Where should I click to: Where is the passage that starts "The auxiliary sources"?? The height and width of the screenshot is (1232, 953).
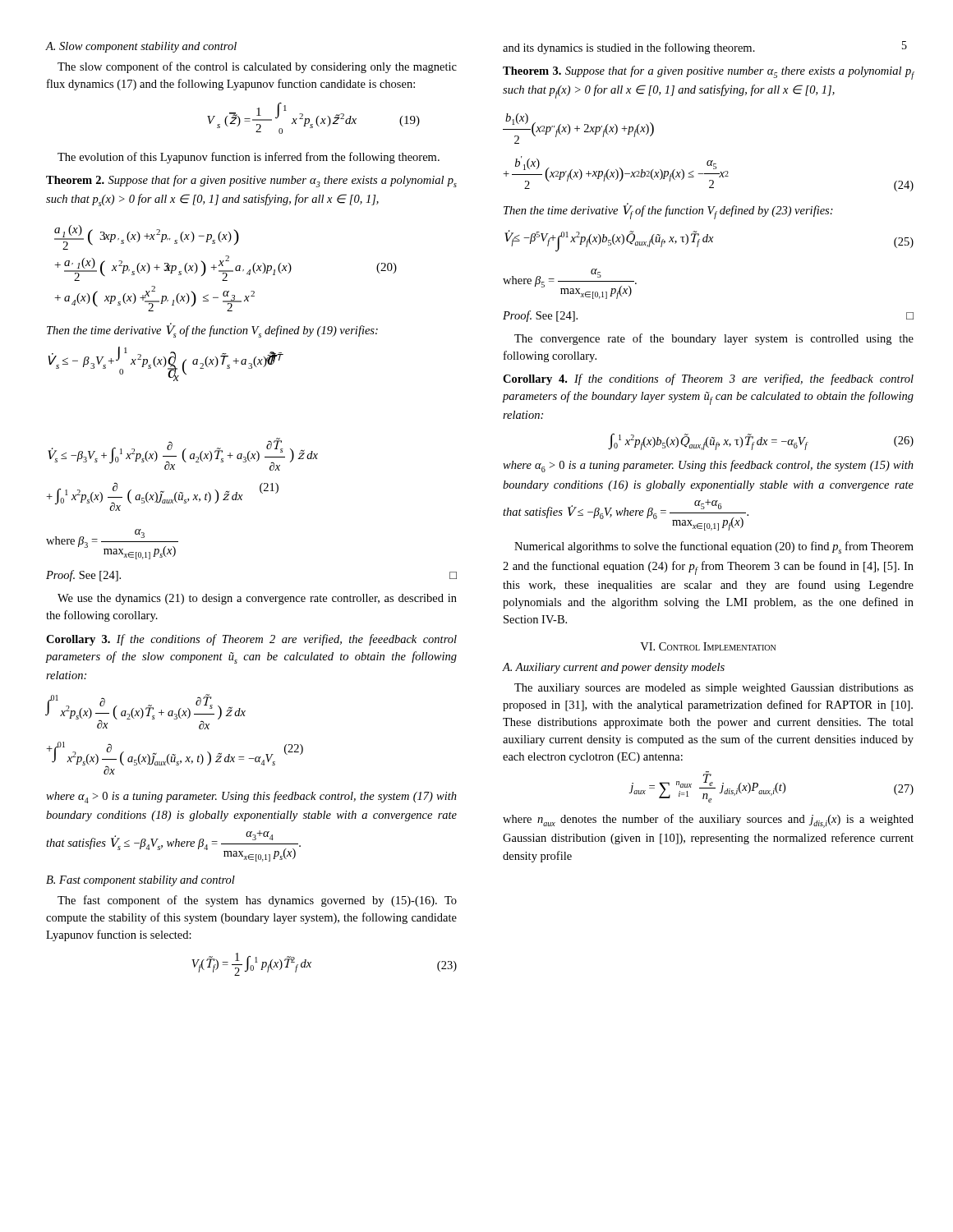[708, 722]
